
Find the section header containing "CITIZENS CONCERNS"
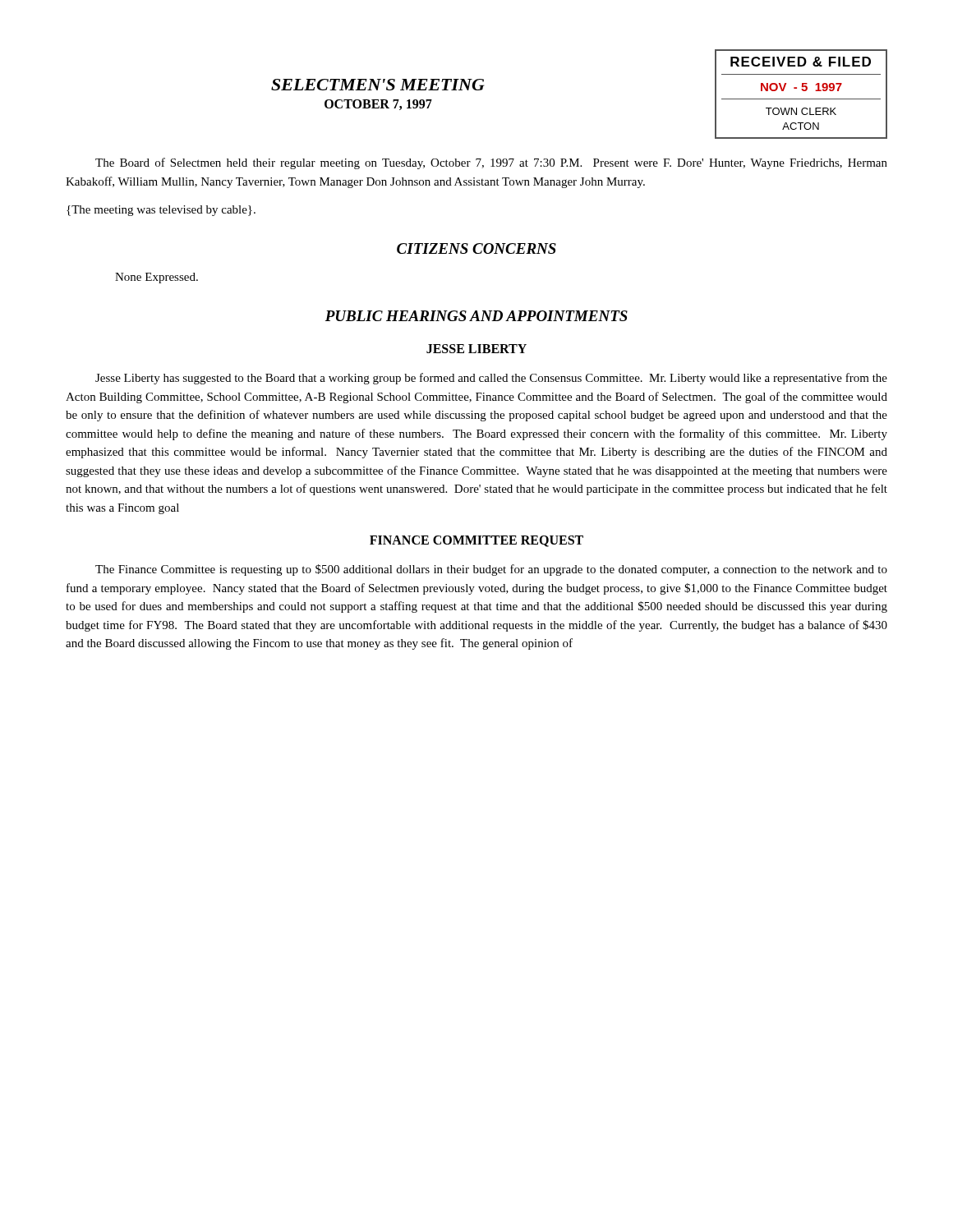pos(476,249)
